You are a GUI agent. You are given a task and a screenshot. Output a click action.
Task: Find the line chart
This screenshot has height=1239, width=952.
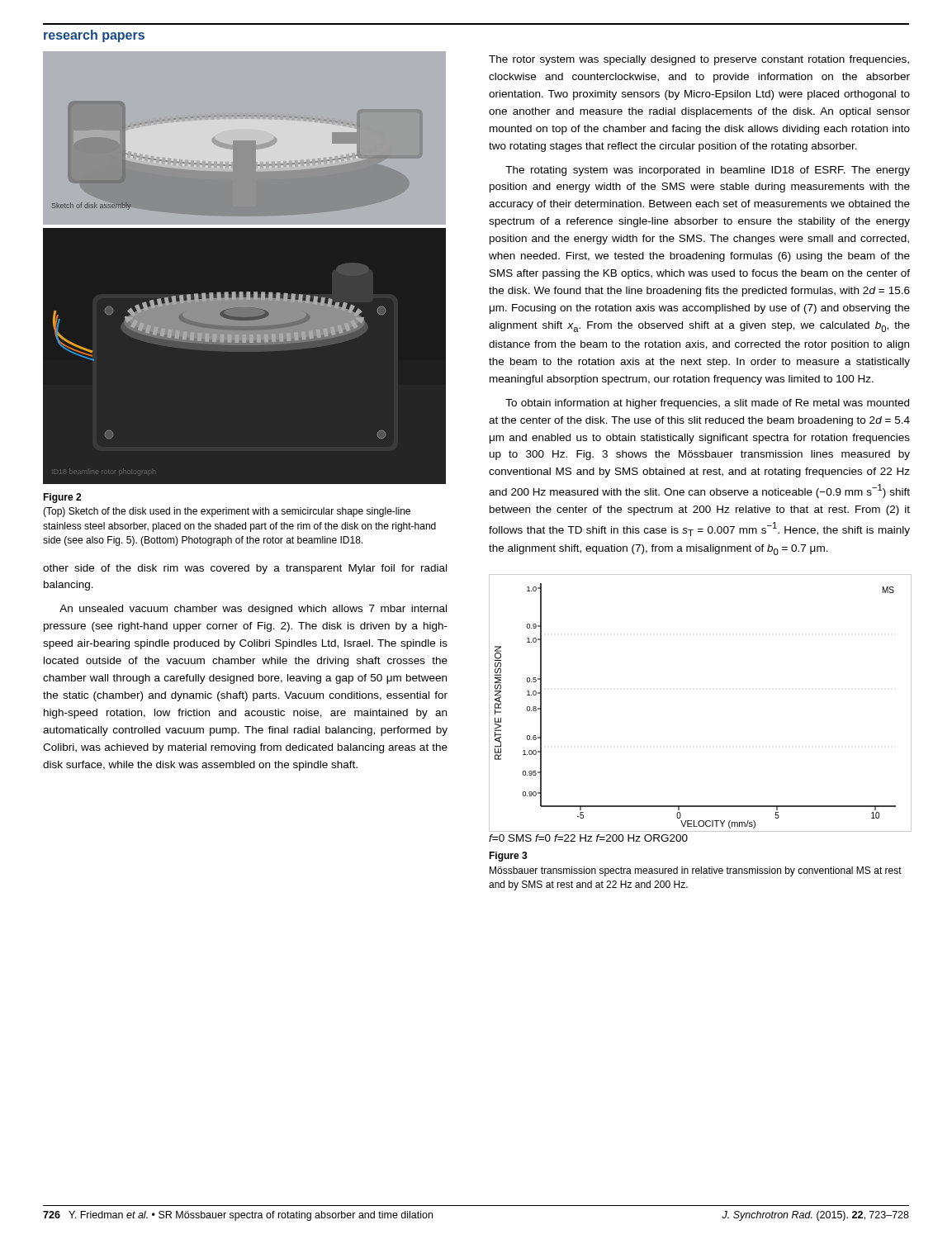699,709
